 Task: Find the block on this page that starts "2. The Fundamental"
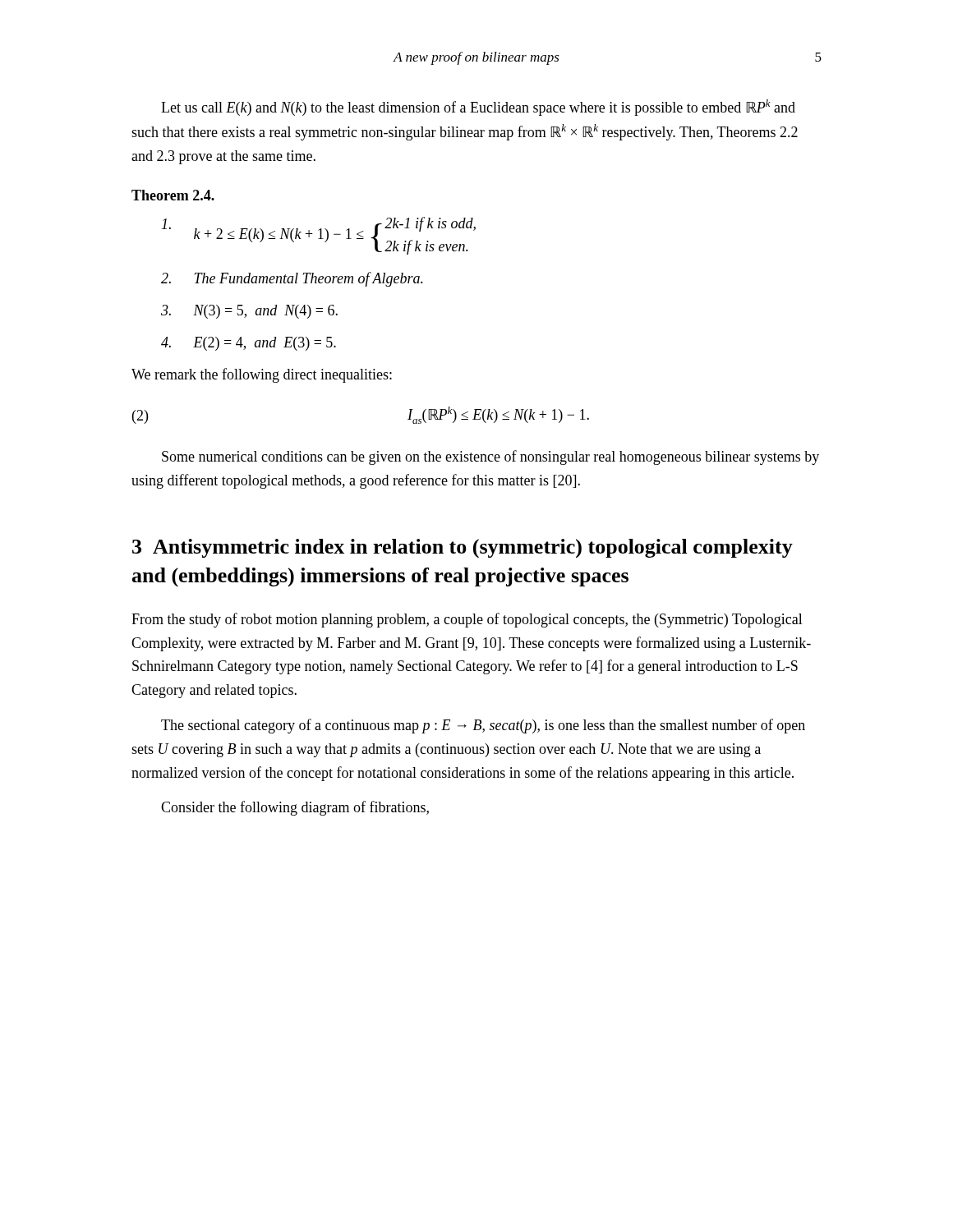pyautogui.click(x=292, y=279)
